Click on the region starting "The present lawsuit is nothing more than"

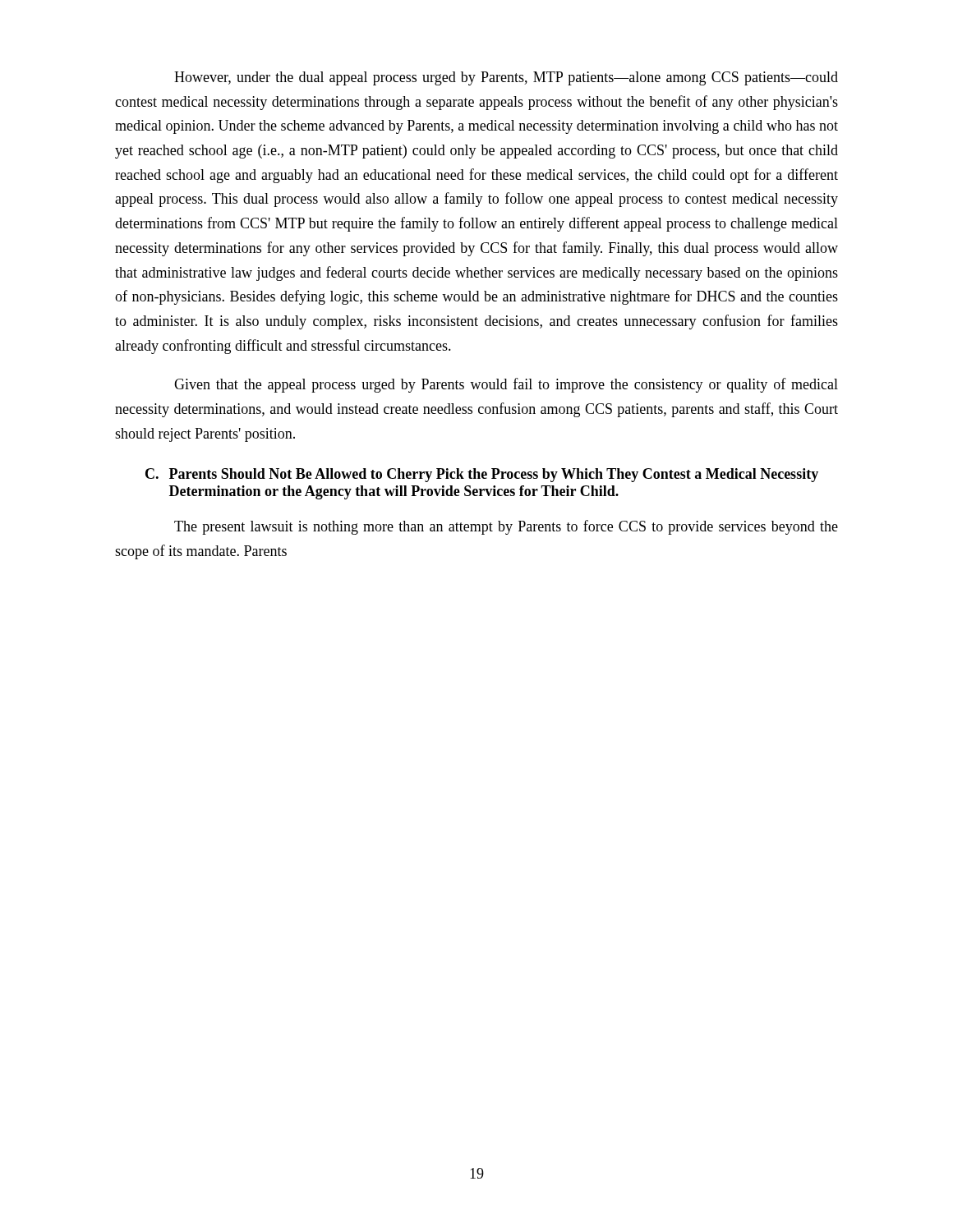(x=476, y=539)
